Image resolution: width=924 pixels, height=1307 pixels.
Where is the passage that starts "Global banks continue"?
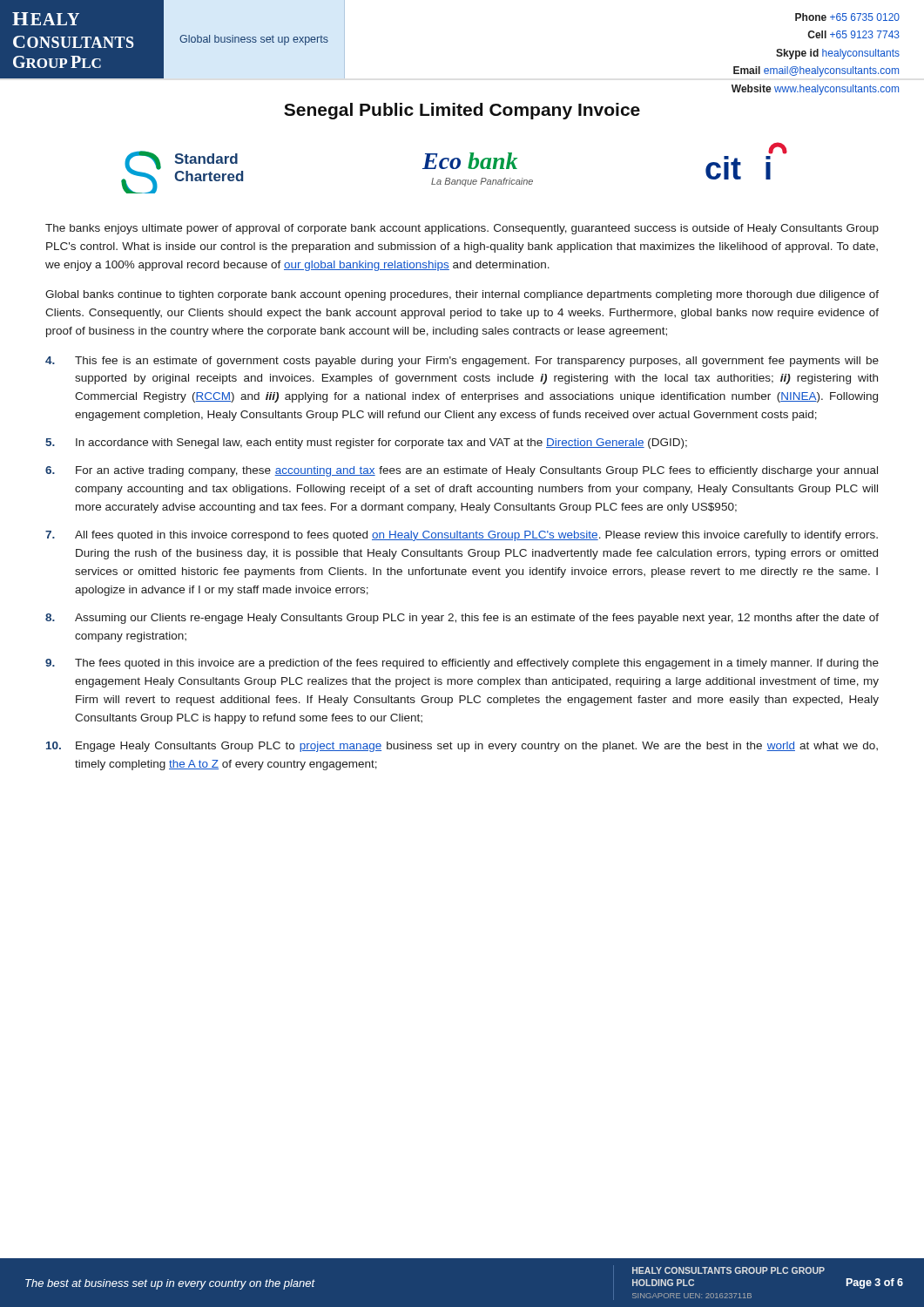coord(462,312)
